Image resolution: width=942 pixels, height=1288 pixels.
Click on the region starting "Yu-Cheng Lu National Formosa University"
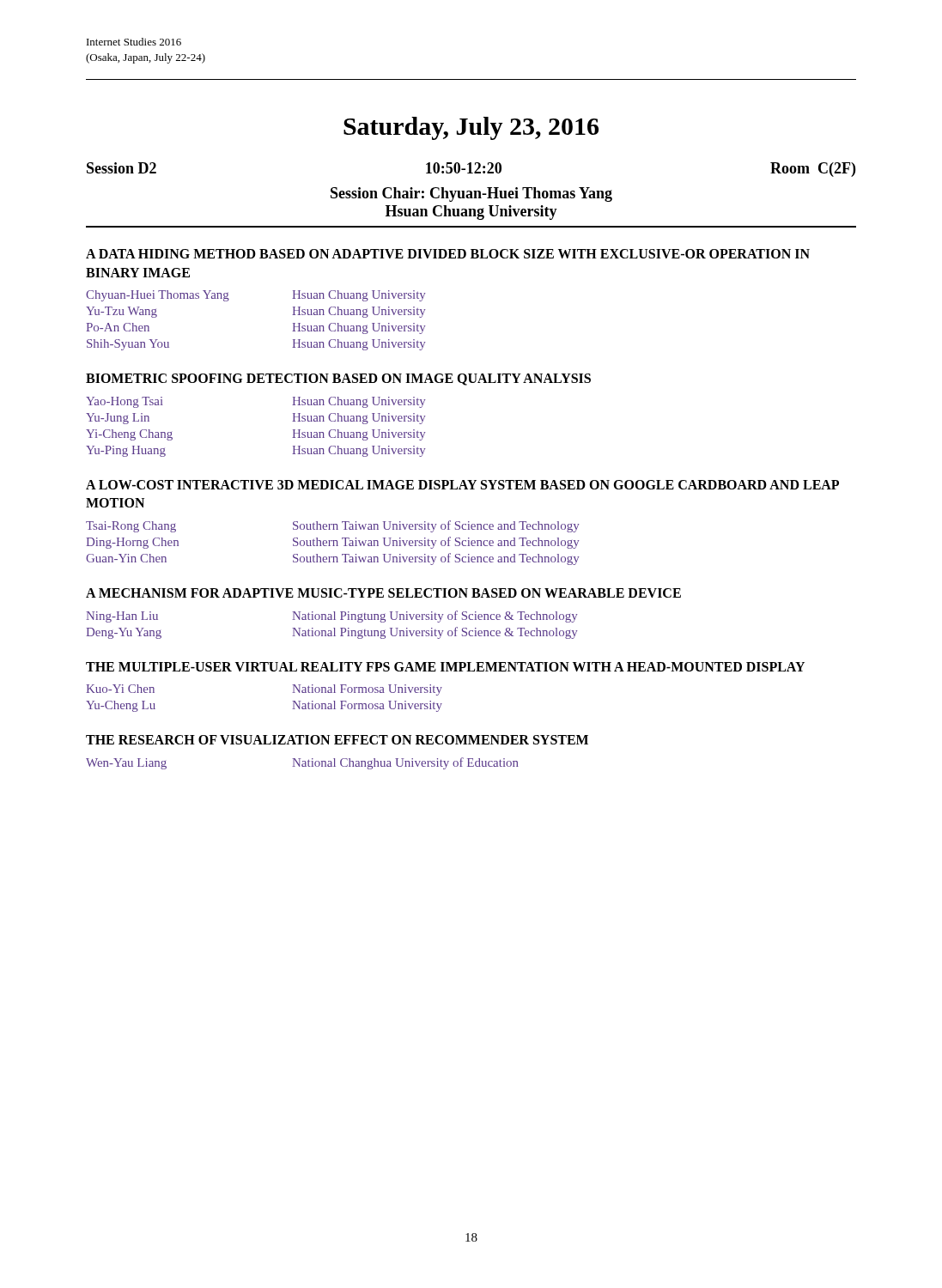click(115, 706)
